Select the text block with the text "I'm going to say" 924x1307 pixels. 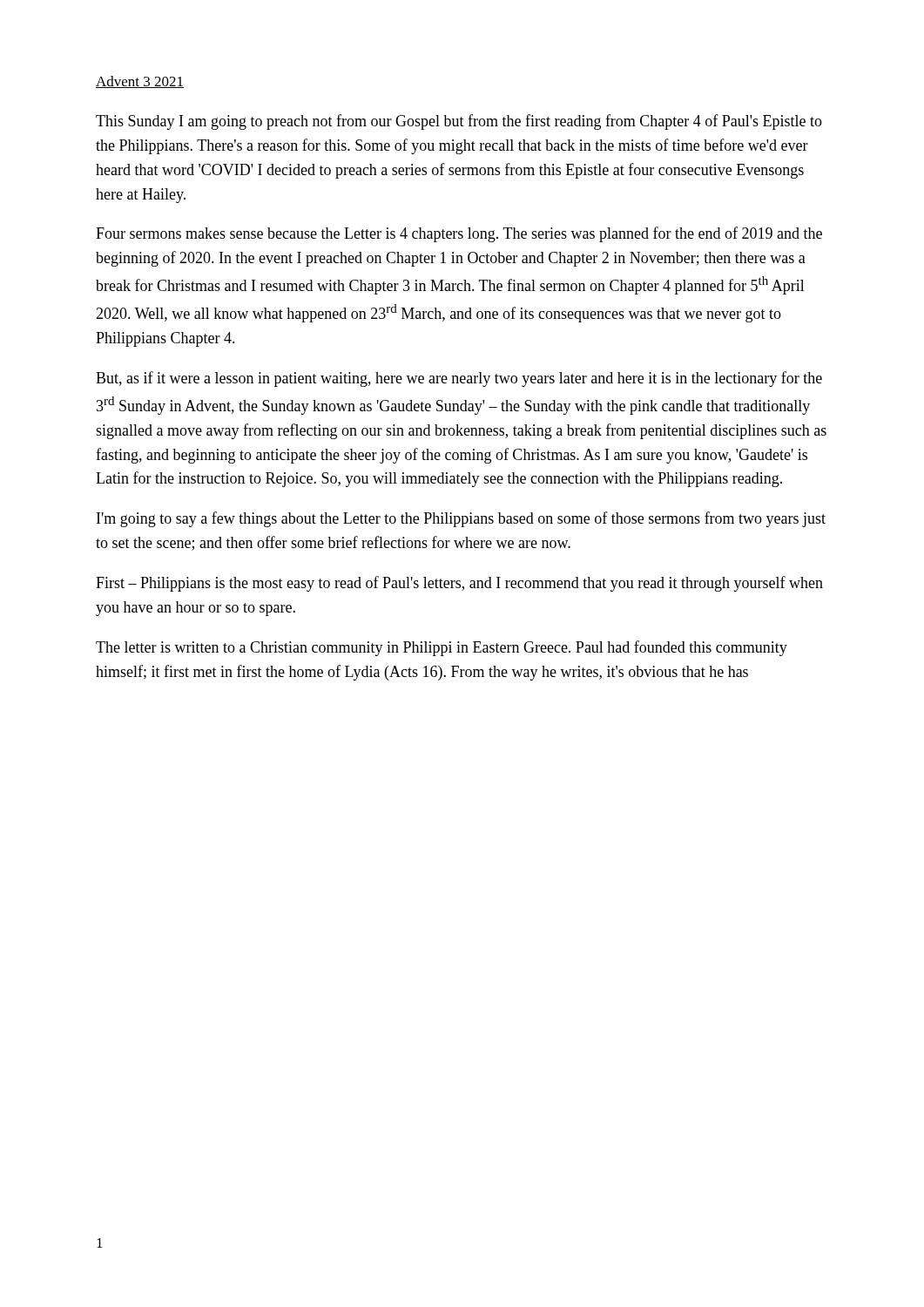(x=462, y=532)
